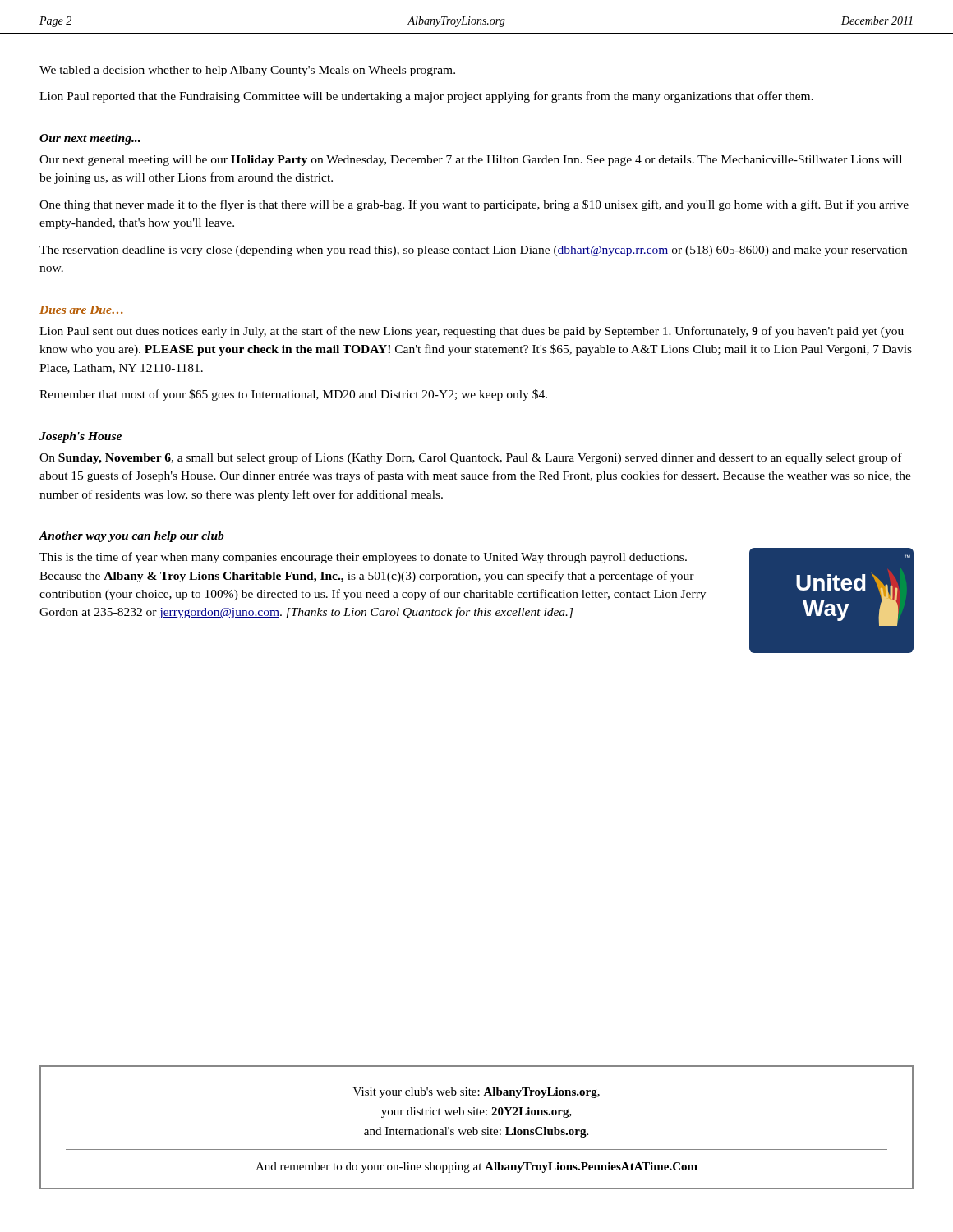Navigate to the block starting "Another way you can help our club"
Screen dimensions: 1232x953
(x=132, y=535)
